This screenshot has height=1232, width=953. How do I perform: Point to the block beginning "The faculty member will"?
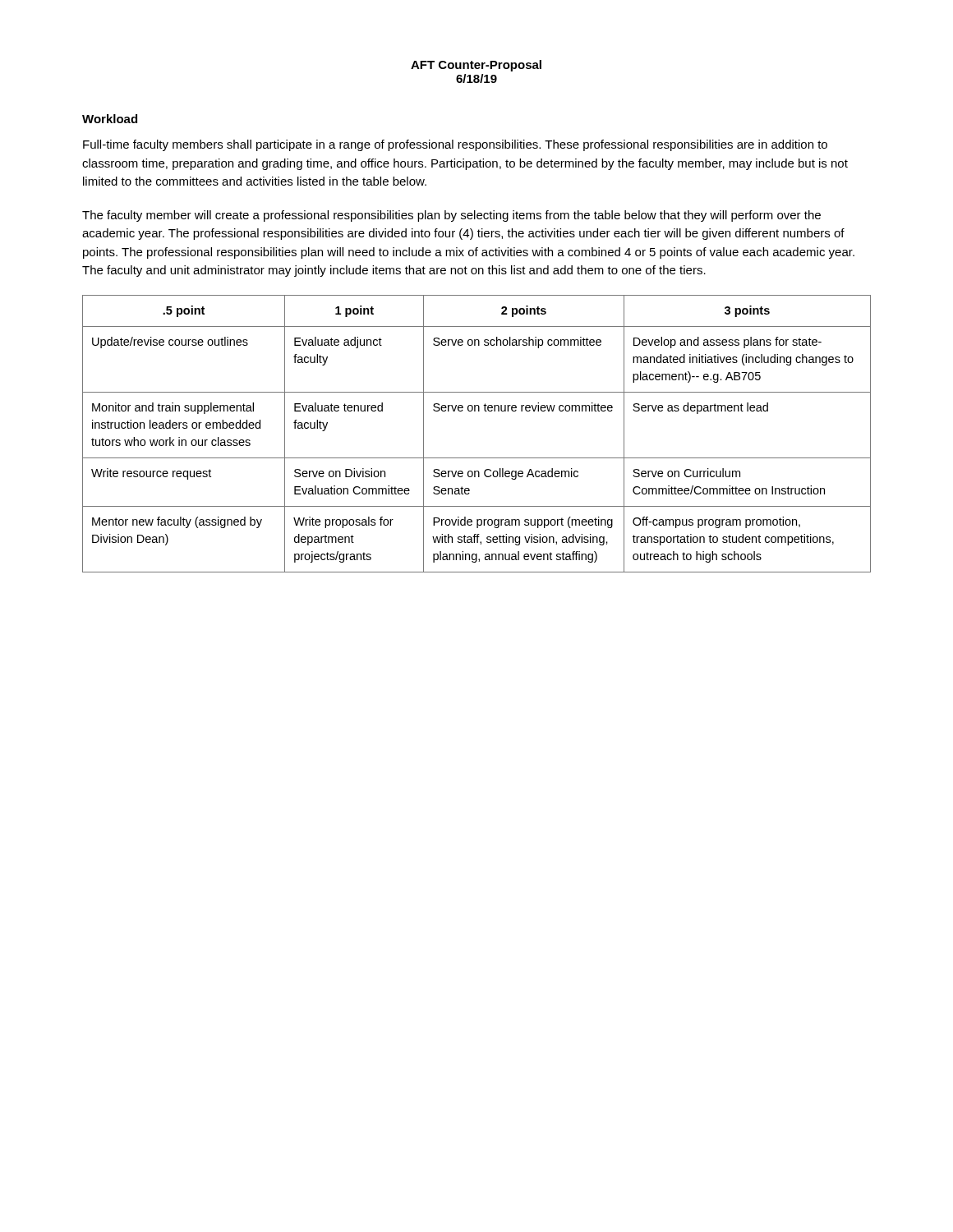[469, 242]
